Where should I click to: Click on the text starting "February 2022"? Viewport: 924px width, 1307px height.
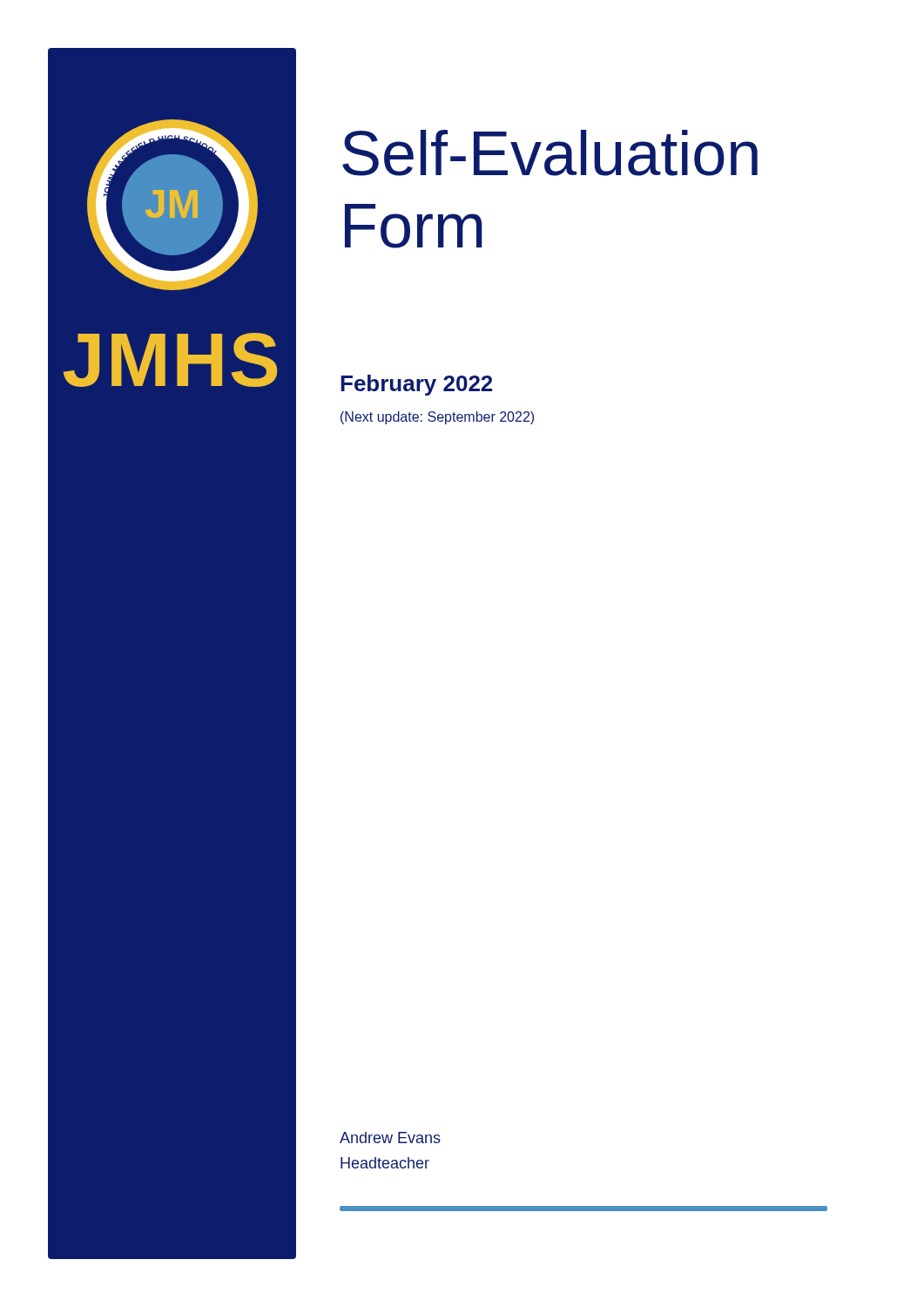[x=416, y=383]
